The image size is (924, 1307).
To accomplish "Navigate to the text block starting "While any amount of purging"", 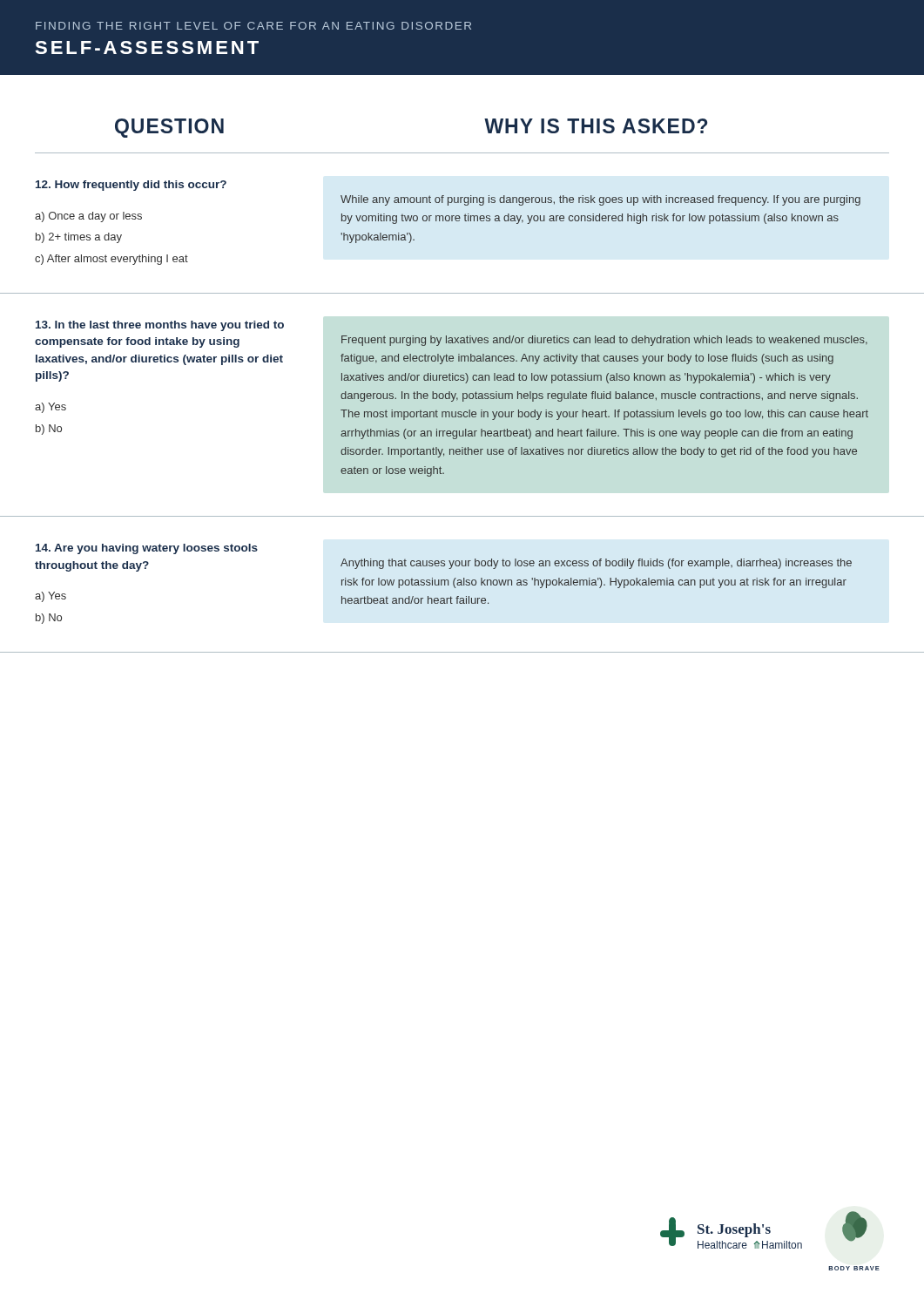I will (601, 218).
